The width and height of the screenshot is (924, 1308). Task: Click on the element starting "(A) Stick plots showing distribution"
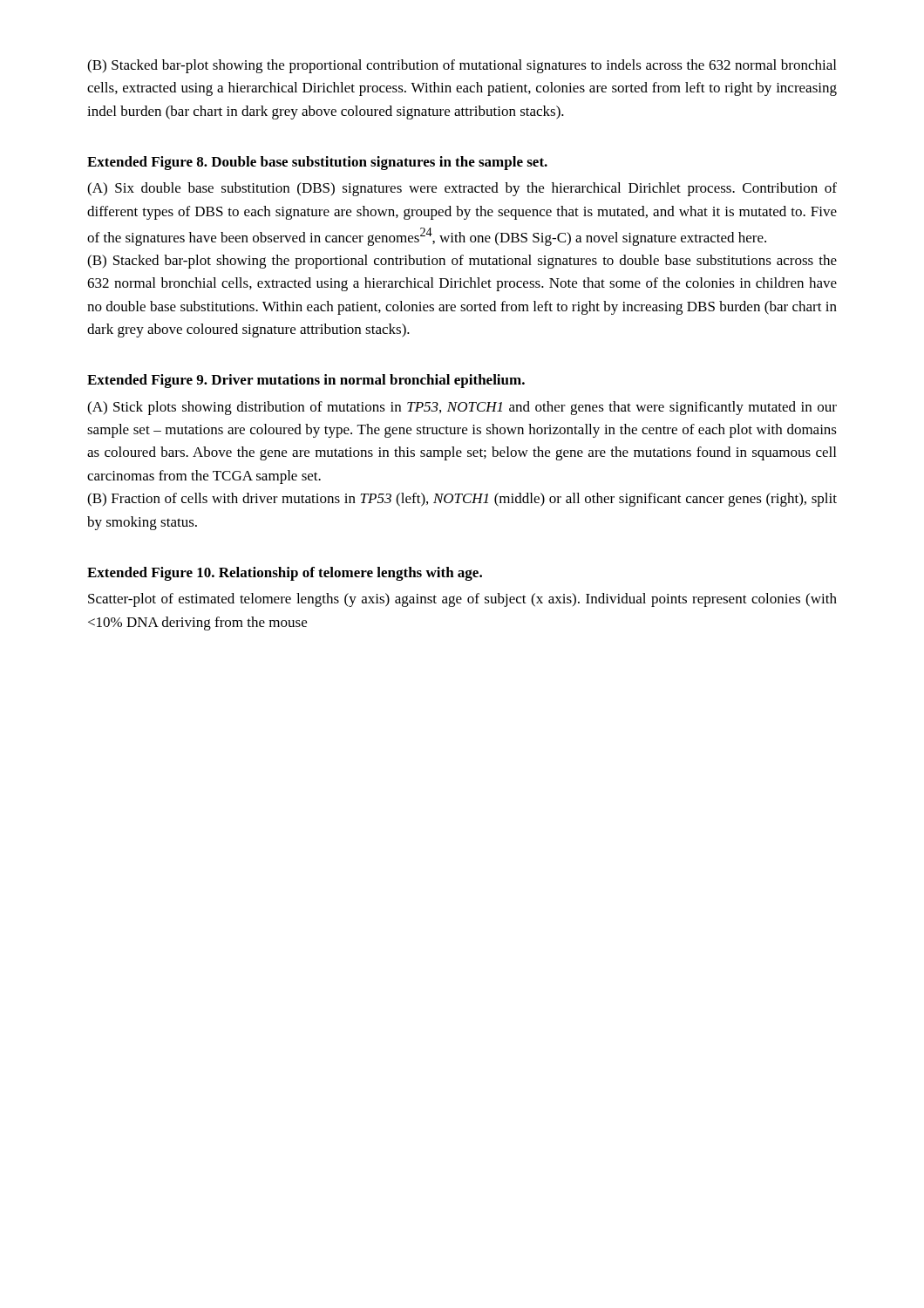462,442
